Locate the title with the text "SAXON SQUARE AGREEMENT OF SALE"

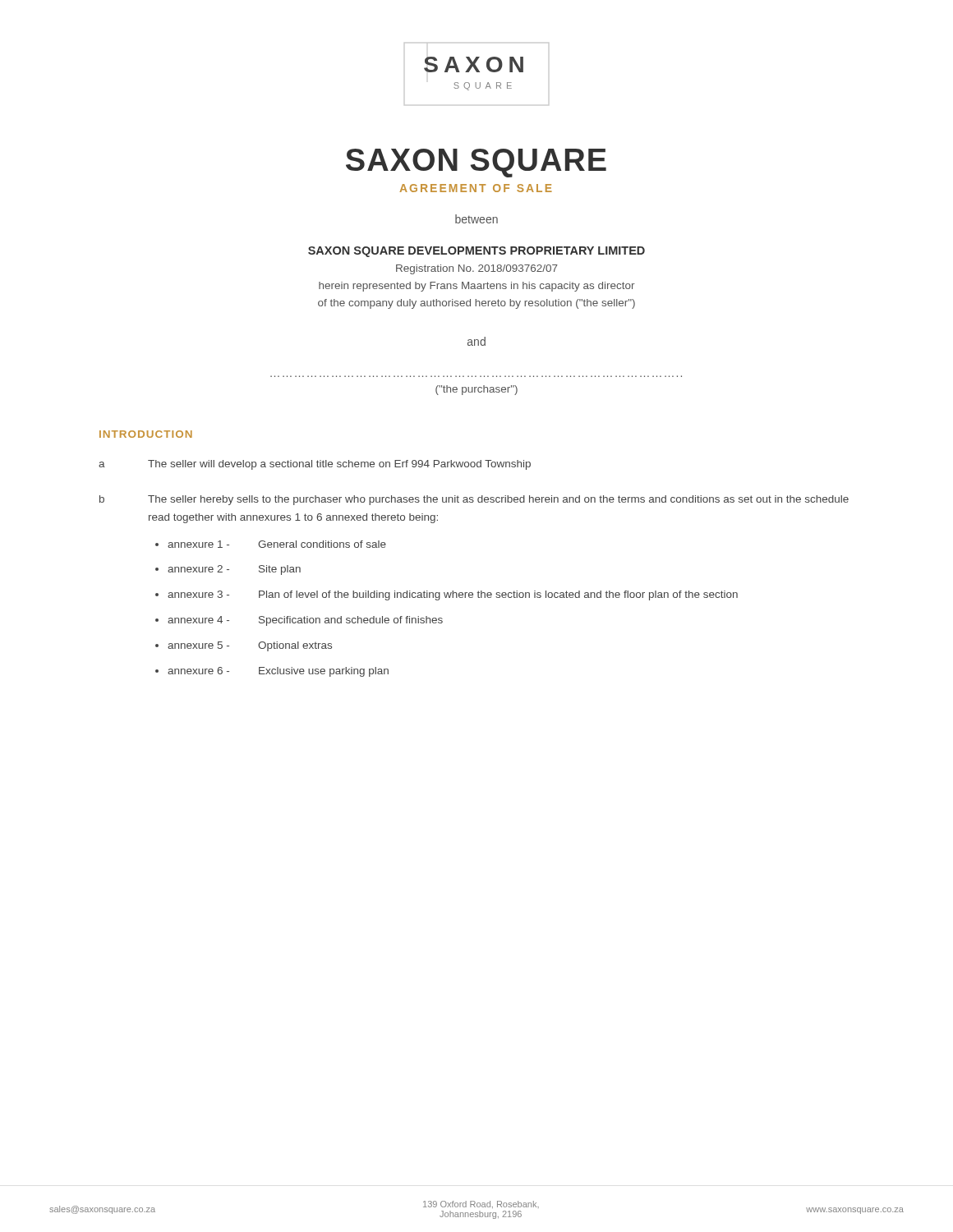point(476,169)
